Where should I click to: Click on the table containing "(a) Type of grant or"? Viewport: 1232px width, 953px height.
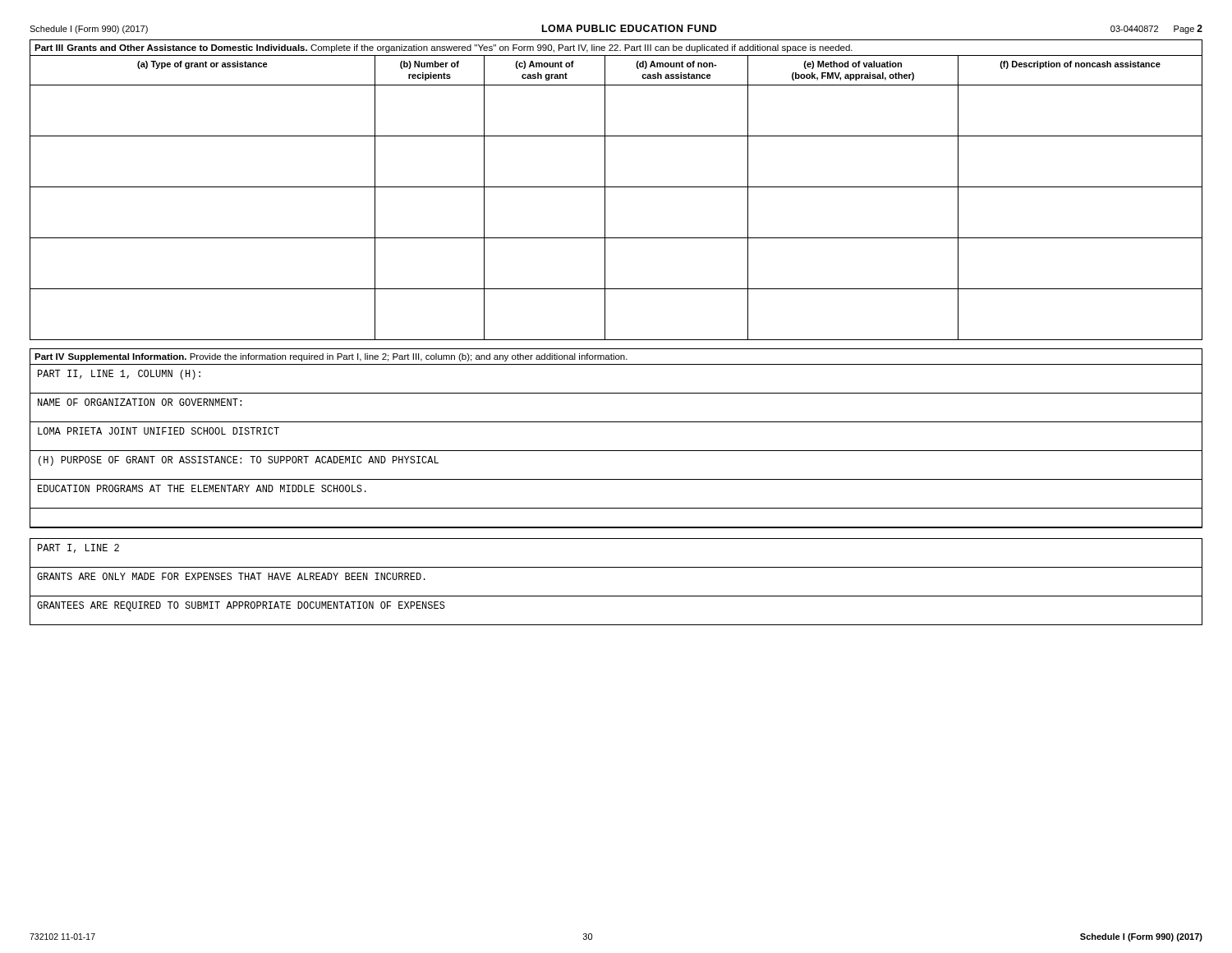[616, 197]
